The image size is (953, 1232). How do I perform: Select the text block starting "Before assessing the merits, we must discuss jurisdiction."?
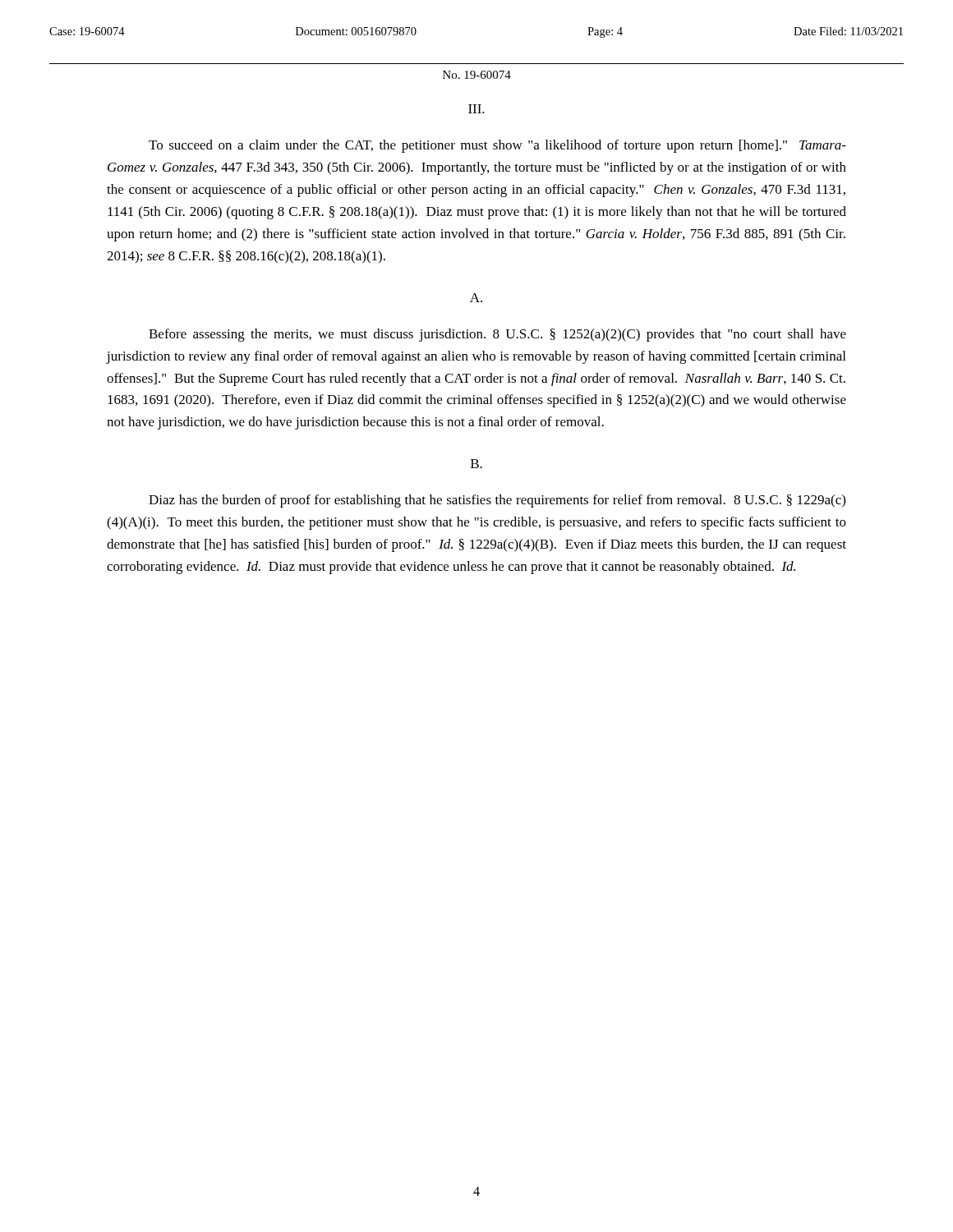(476, 378)
